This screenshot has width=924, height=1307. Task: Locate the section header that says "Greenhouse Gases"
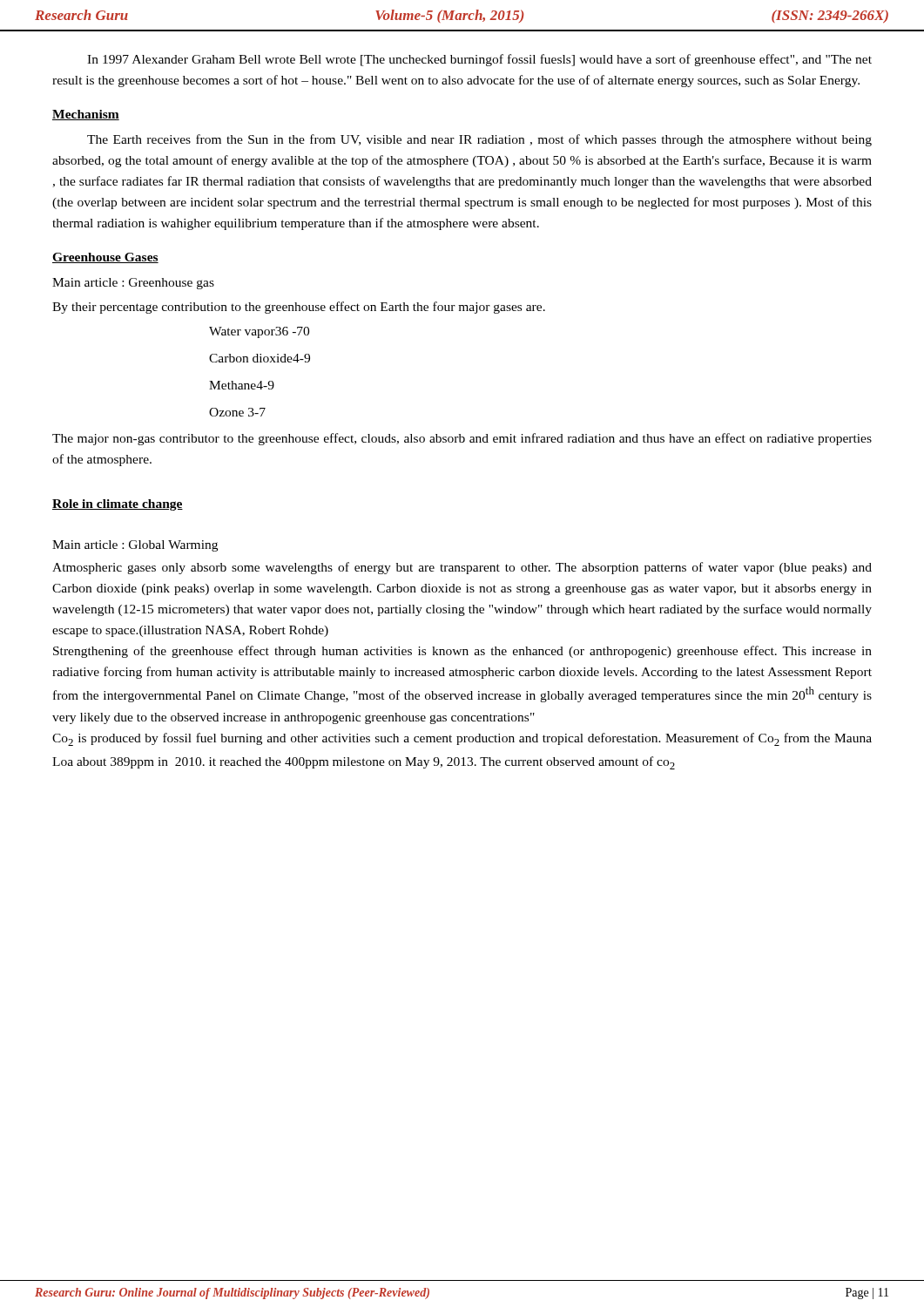(x=105, y=257)
